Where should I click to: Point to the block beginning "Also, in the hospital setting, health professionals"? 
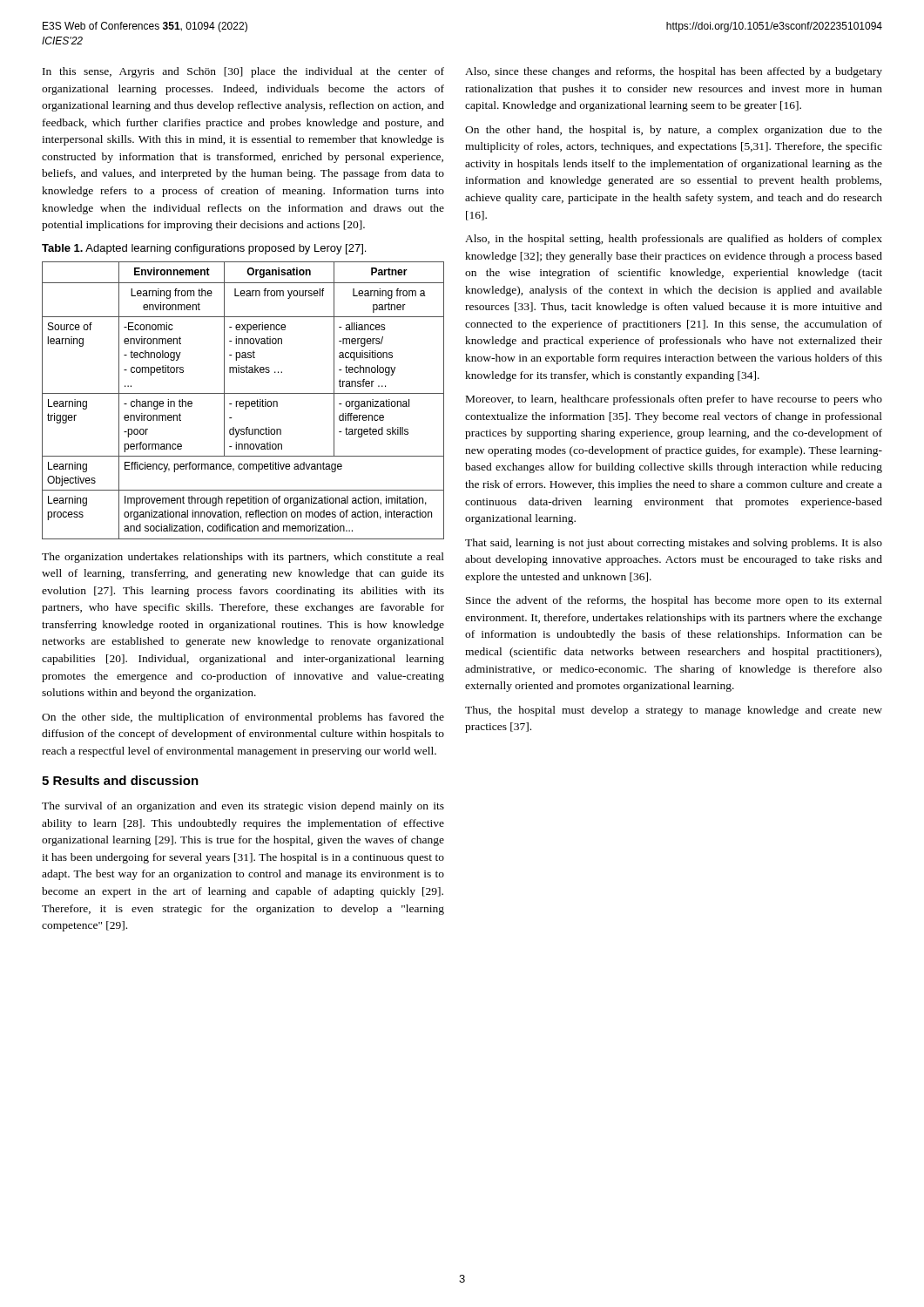pyautogui.click(x=674, y=307)
